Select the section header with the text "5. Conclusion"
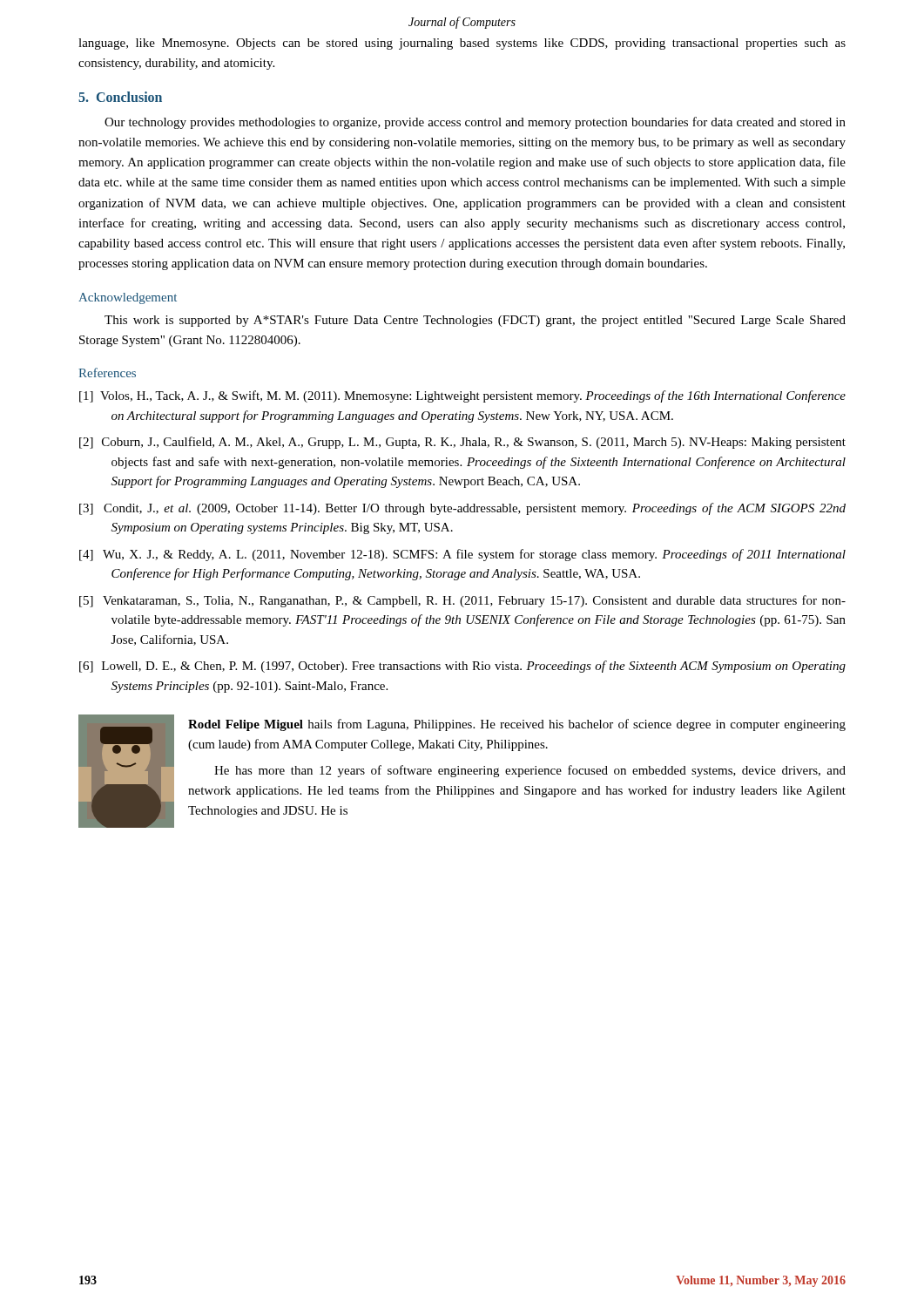The width and height of the screenshot is (924, 1307). pos(120,97)
